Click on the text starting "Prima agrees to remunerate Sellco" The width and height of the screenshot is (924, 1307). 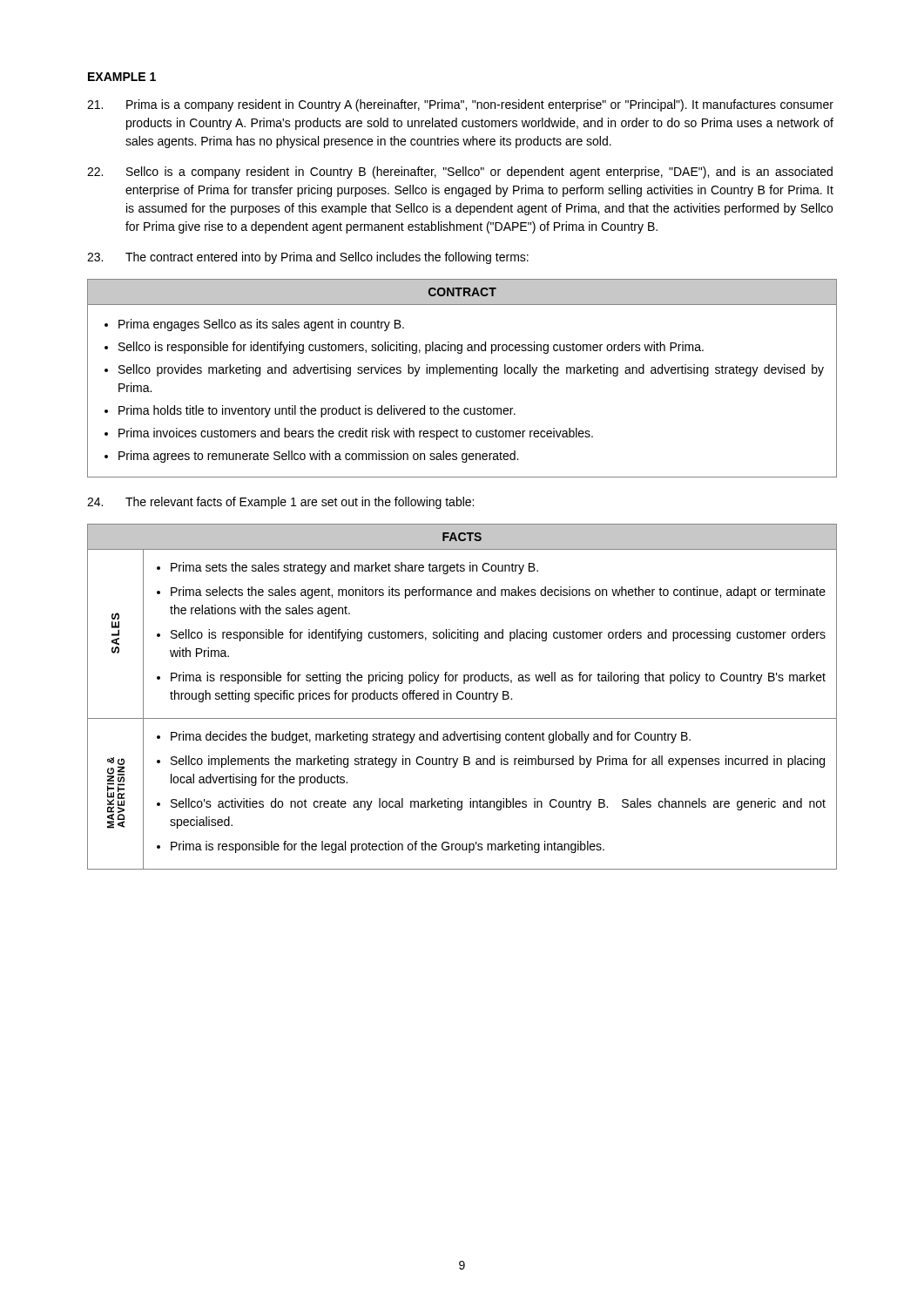click(x=319, y=456)
